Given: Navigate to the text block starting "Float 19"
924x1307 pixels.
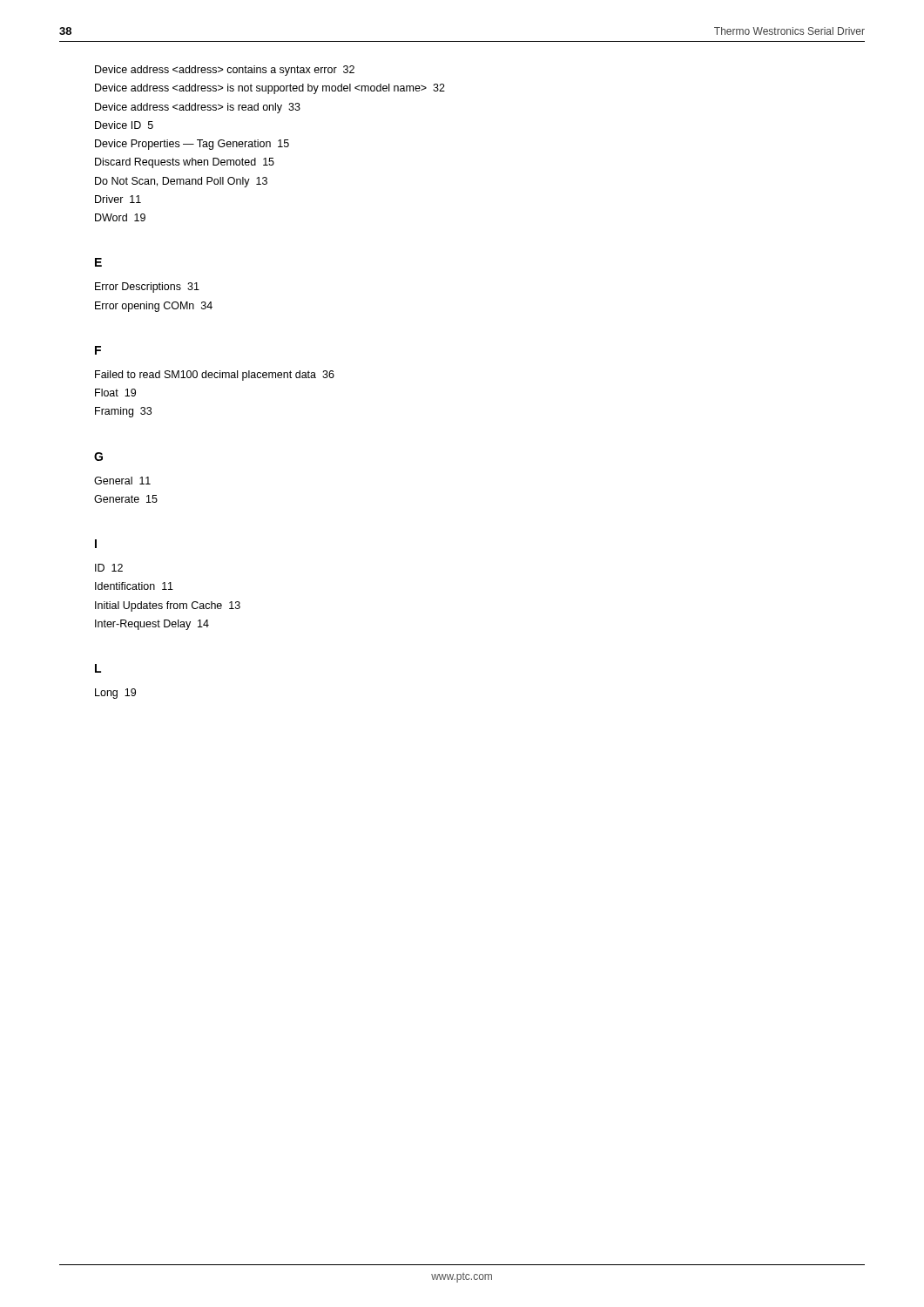Looking at the screenshot, I should (115, 393).
